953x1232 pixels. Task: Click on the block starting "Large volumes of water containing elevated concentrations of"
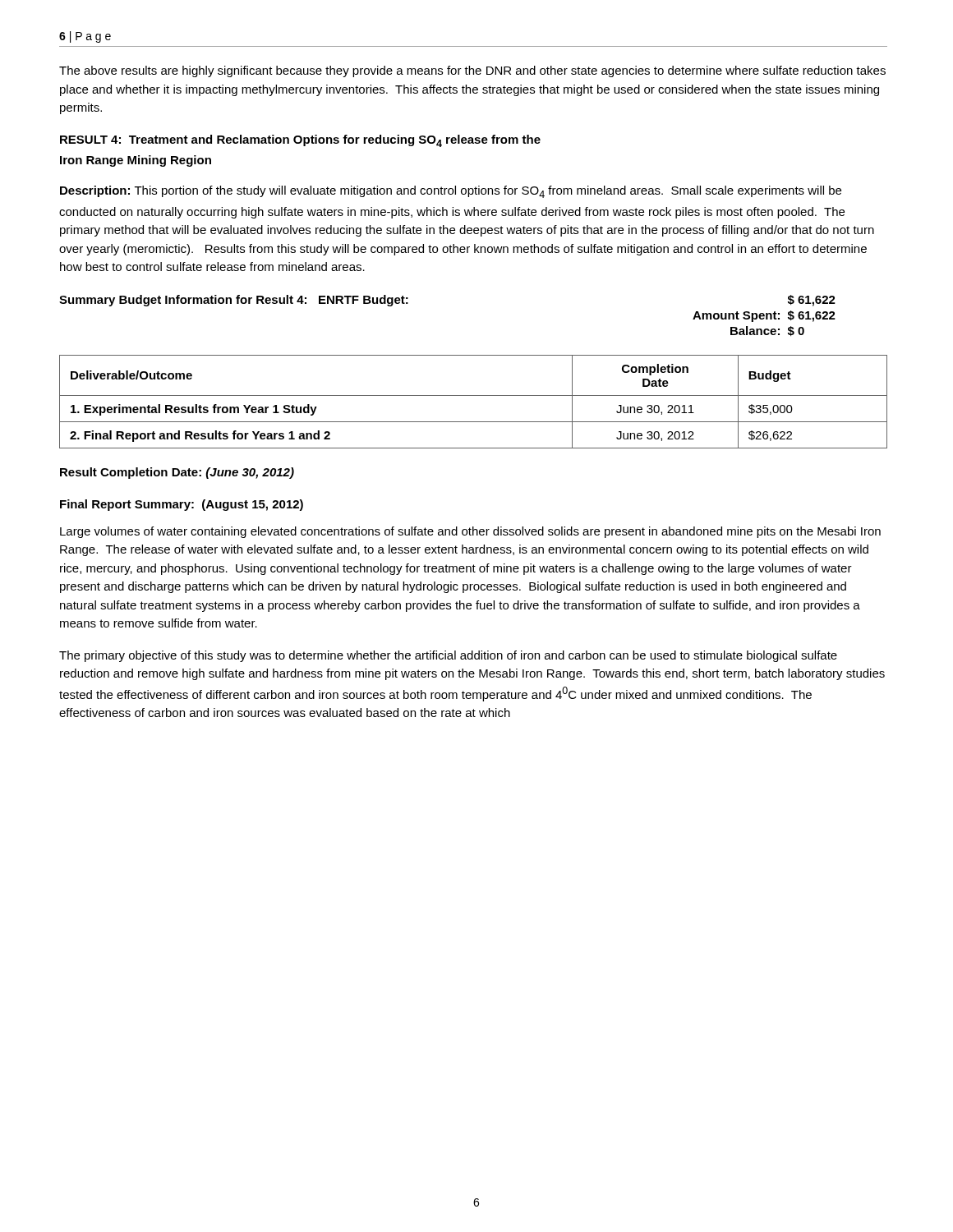pos(470,577)
